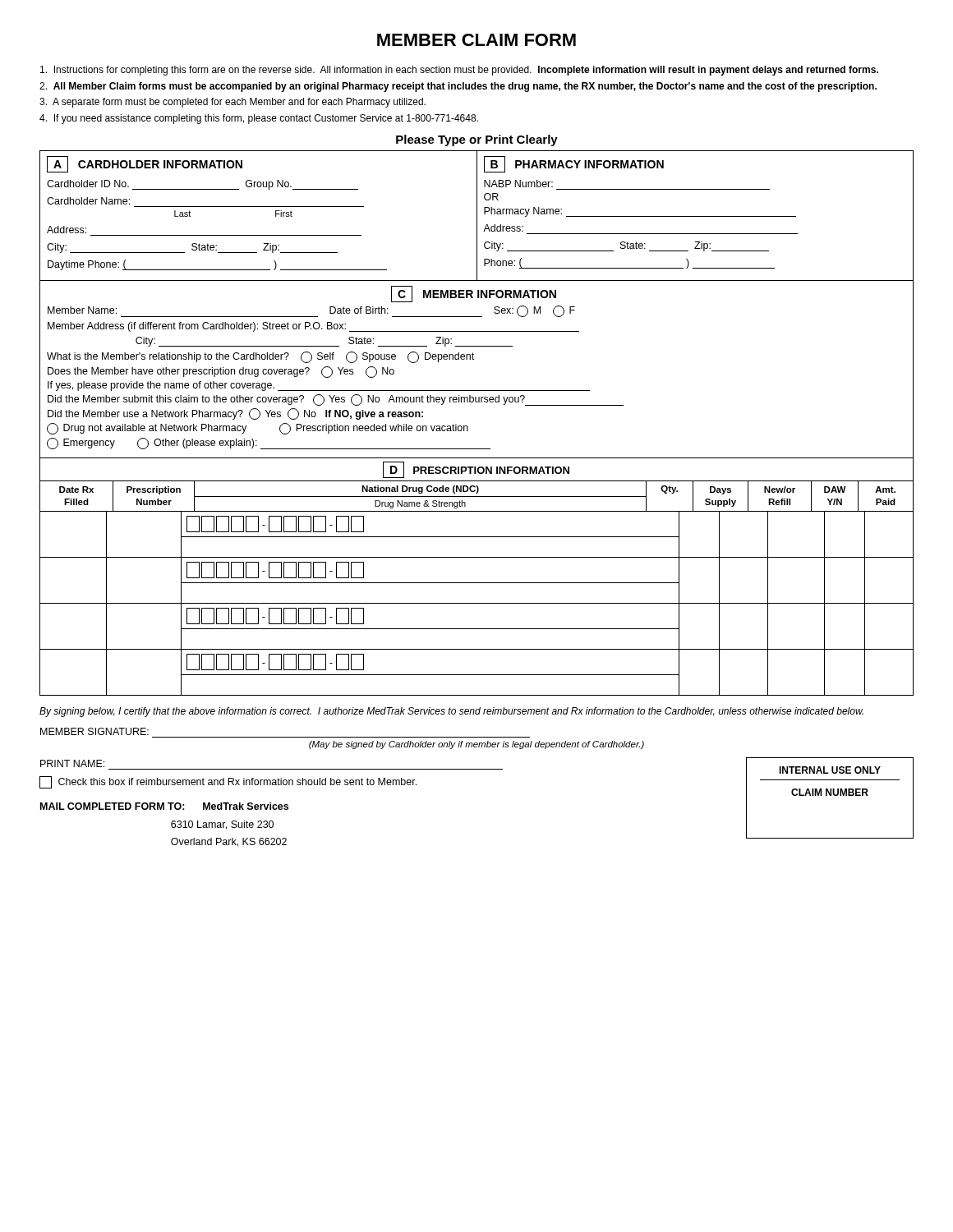Find the block on this page that starts "(May be signed by Cardholder"

click(x=476, y=744)
